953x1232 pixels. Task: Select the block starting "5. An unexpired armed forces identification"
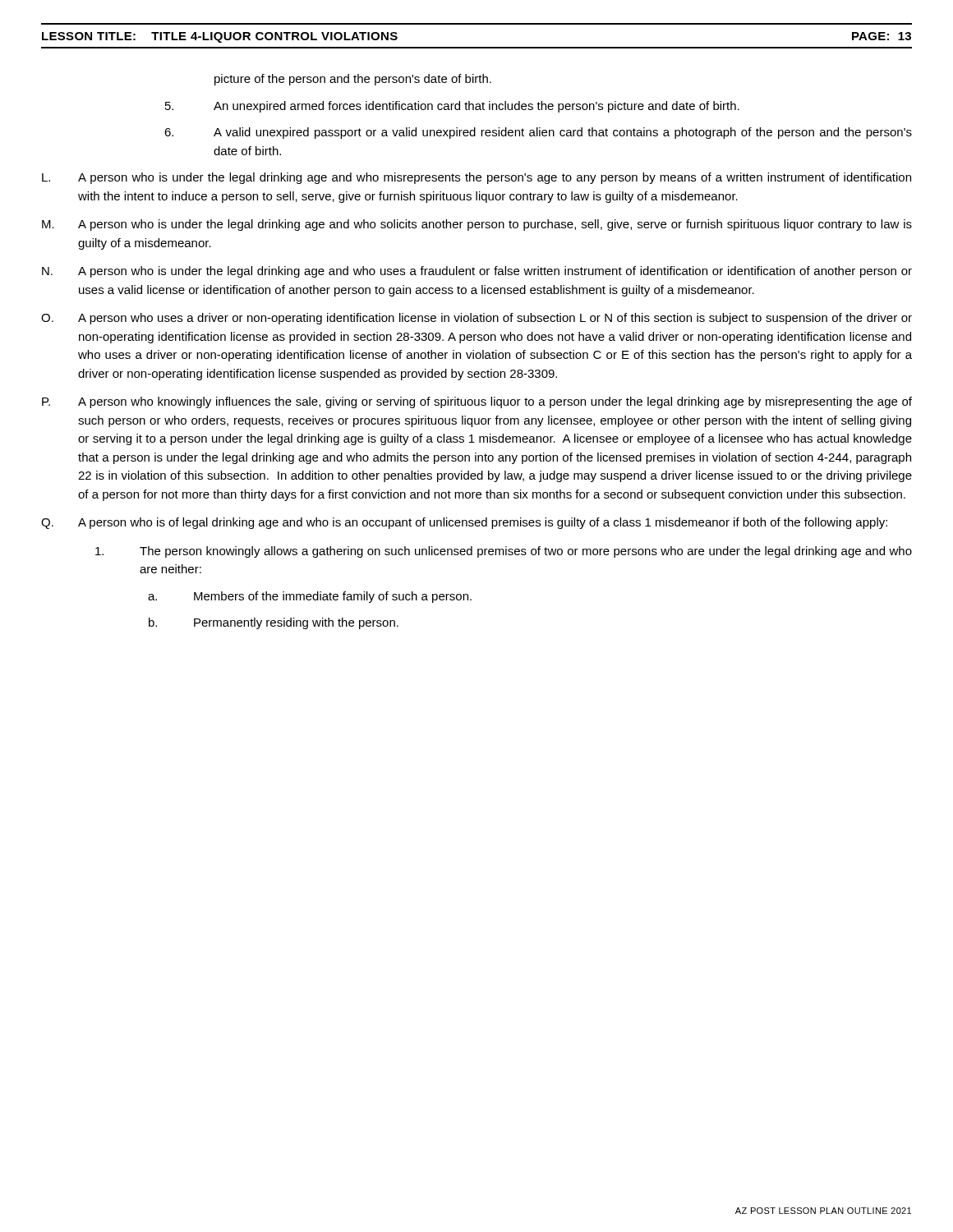pos(476,106)
